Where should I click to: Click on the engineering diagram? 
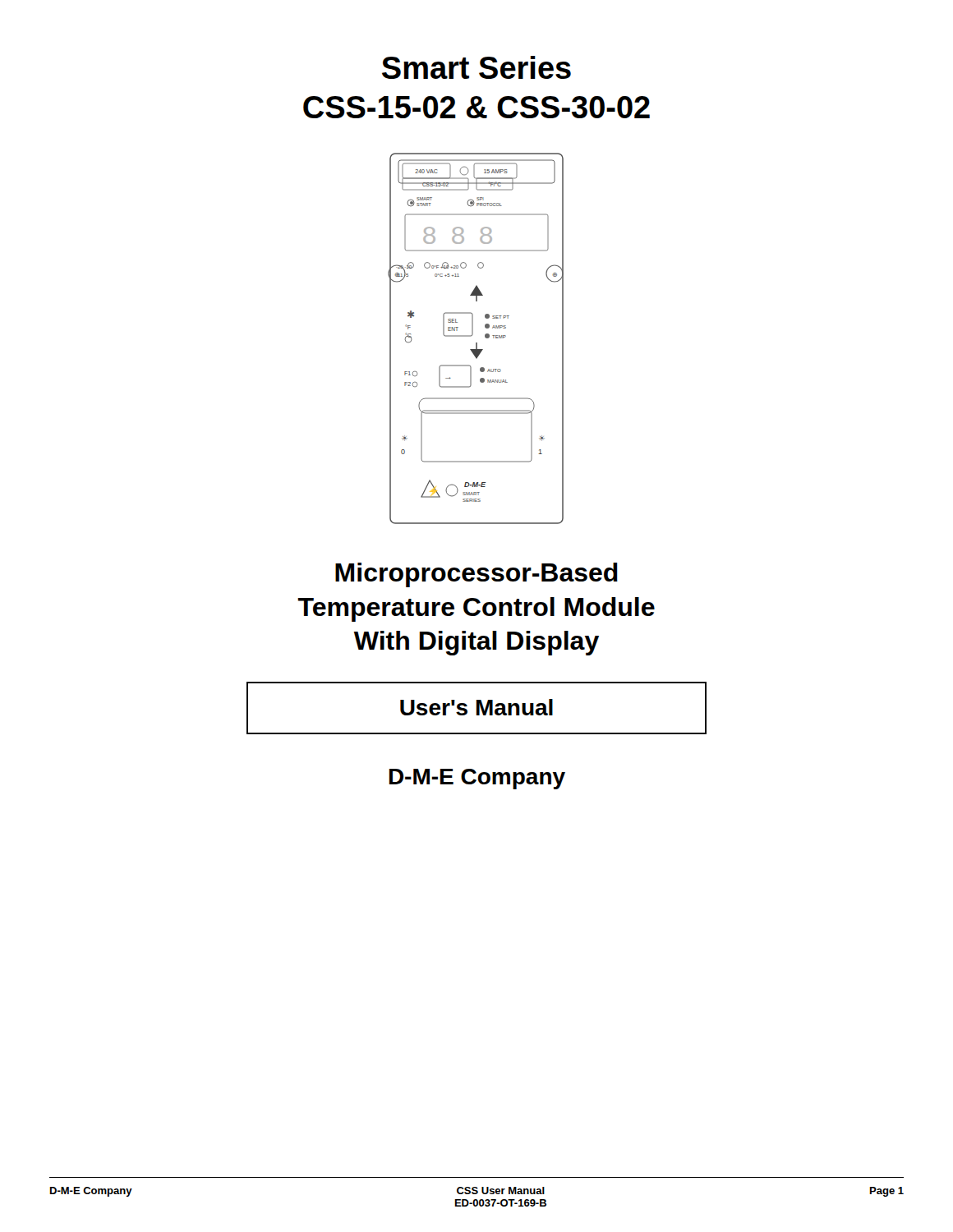coord(476,342)
